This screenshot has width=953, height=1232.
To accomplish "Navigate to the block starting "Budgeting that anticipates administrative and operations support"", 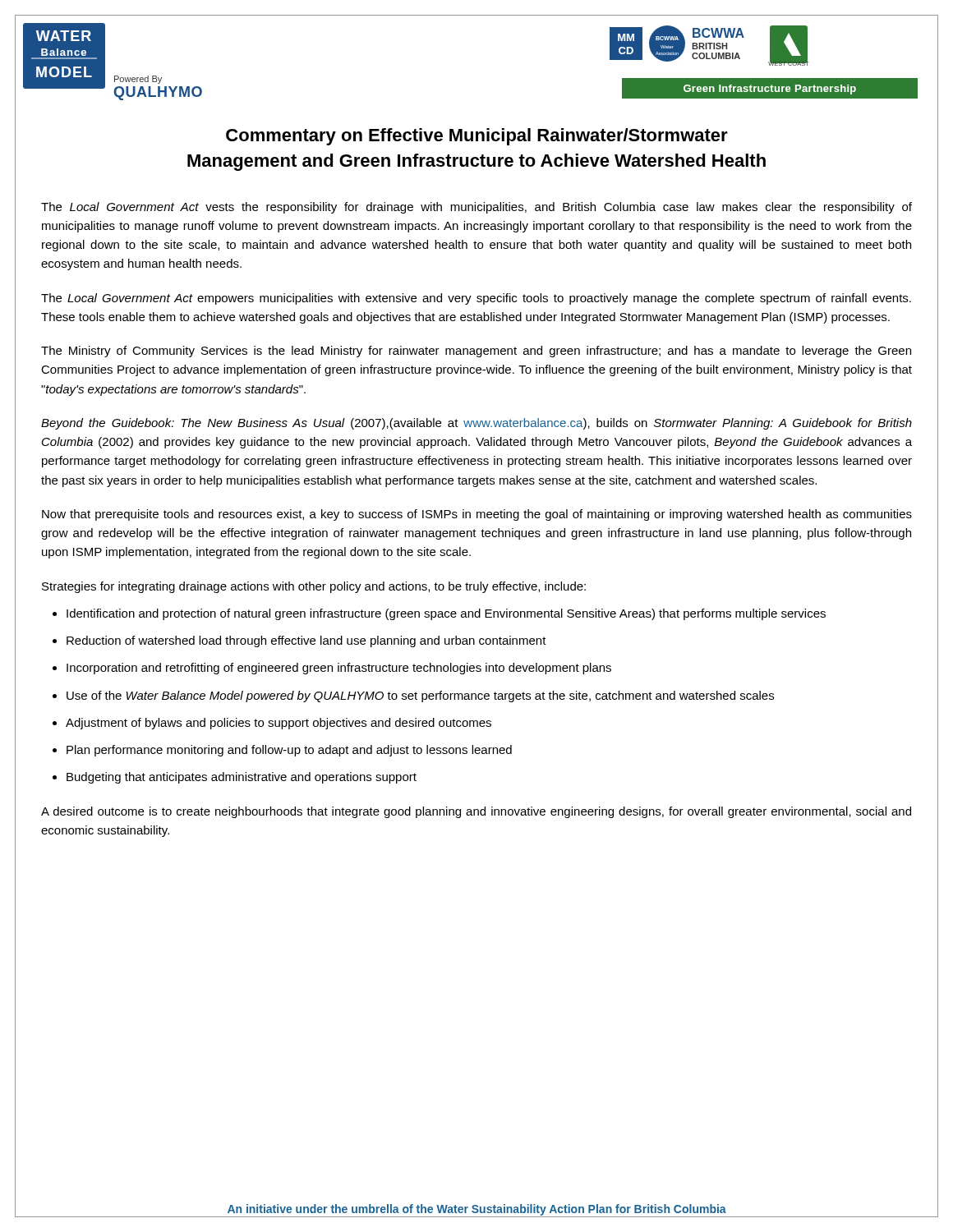I will tap(241, 777).
